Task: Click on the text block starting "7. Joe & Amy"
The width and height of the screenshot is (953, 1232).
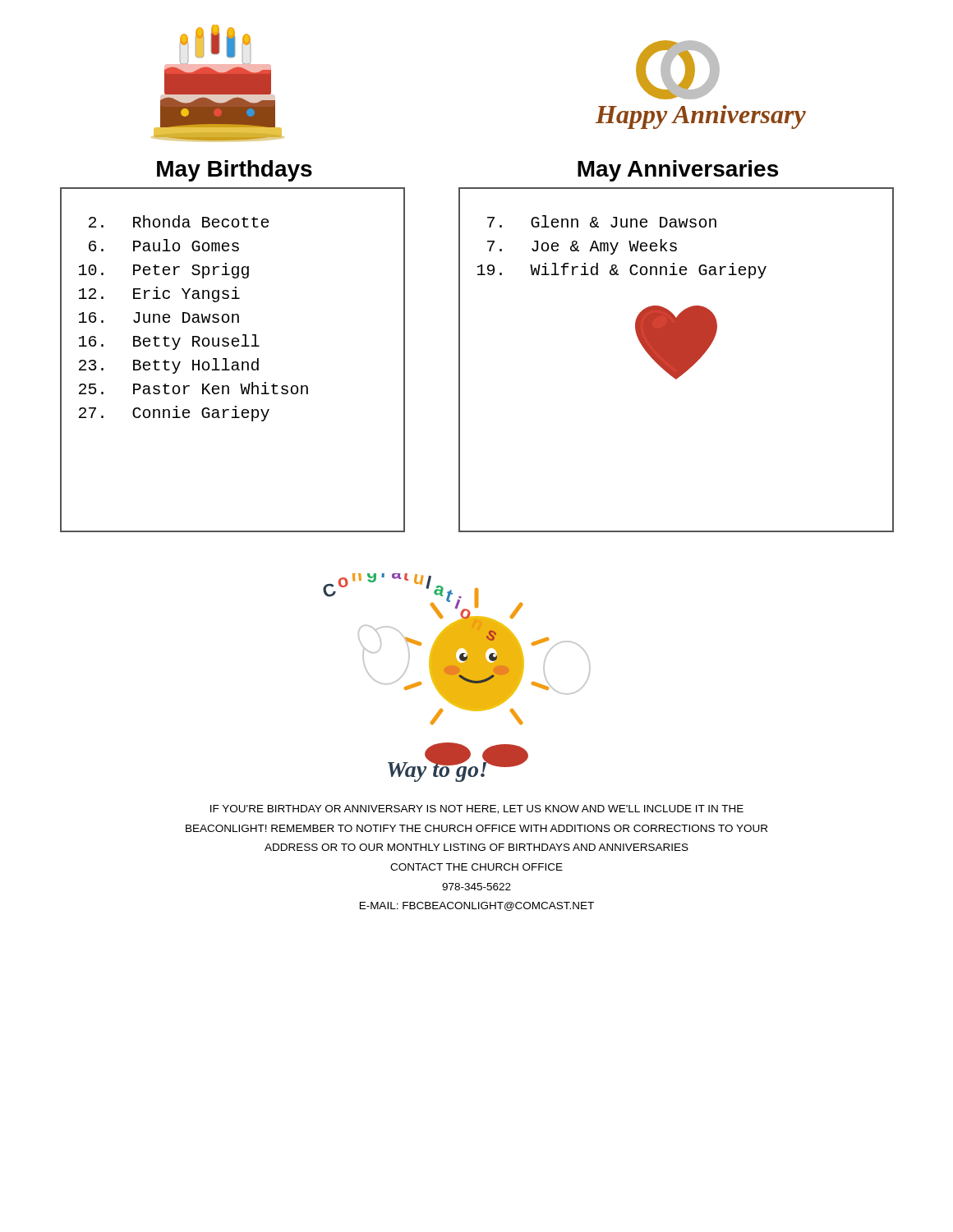Action: tap(577, 247)
